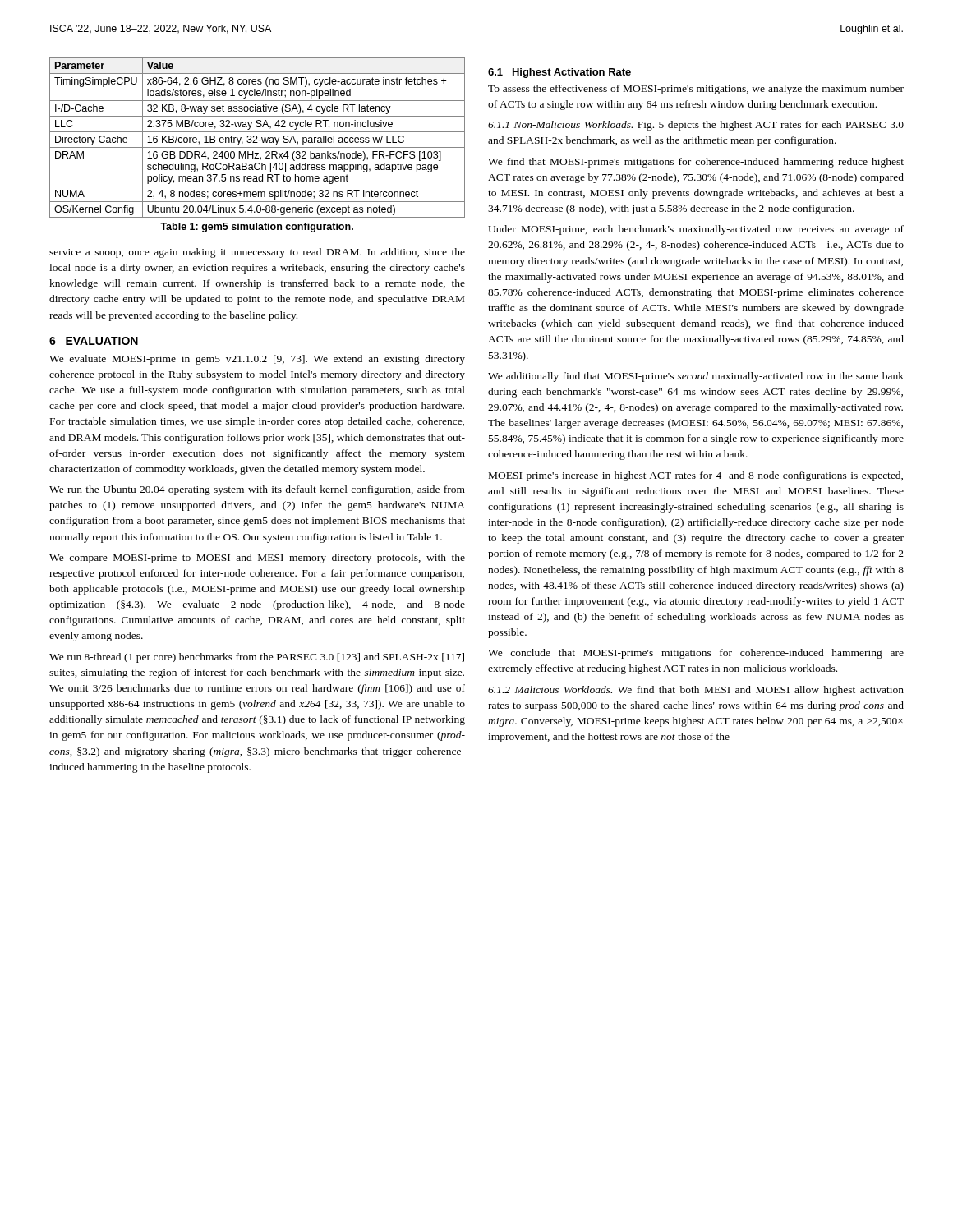Image resolution: width=953 pixels, height=1232 pixels.
Task: Find the section header that reads "6 EVALUATION"
Action: click(x=94, y=341)
